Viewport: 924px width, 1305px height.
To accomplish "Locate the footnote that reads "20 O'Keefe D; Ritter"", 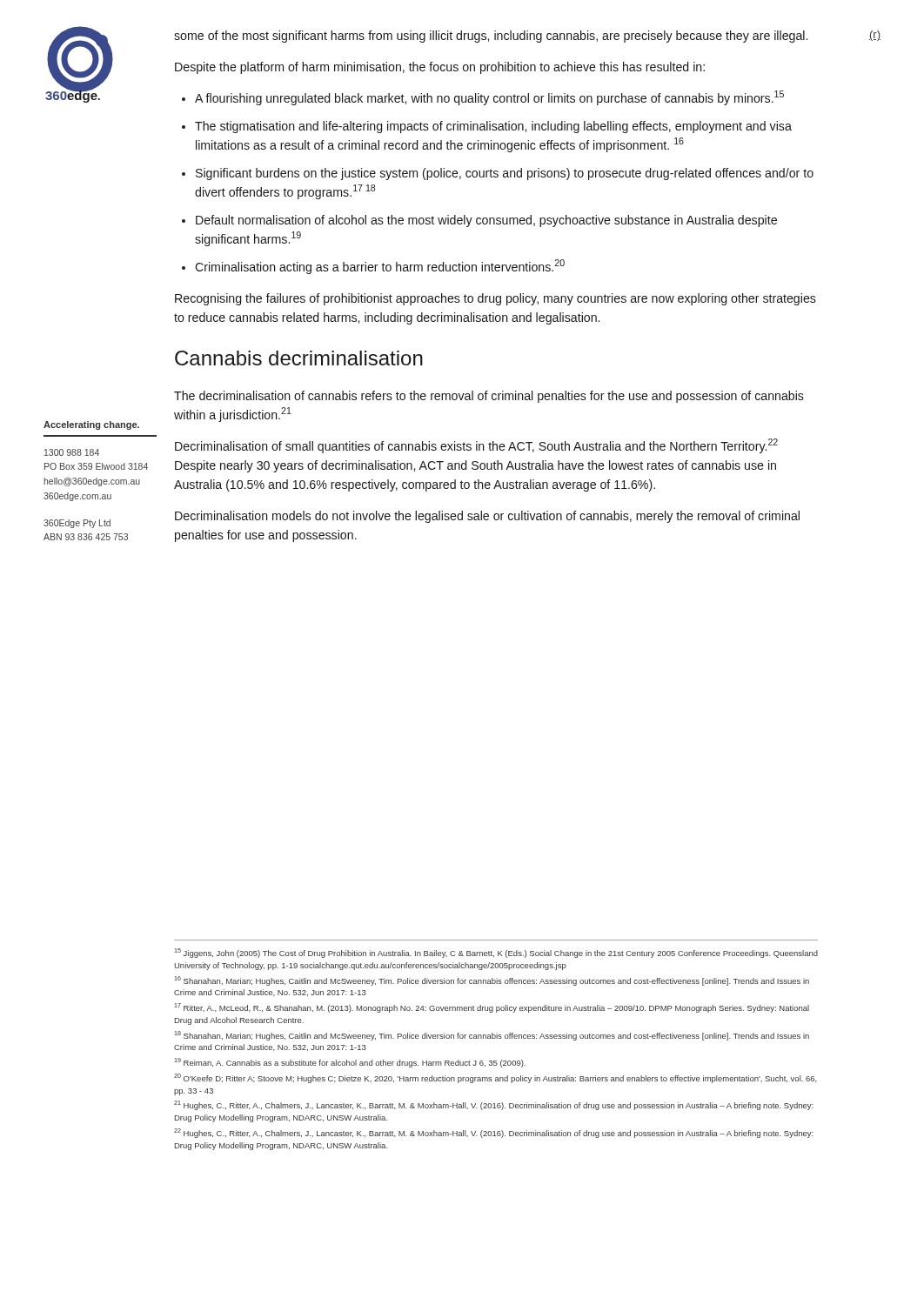I will [x=496, y=1084].
